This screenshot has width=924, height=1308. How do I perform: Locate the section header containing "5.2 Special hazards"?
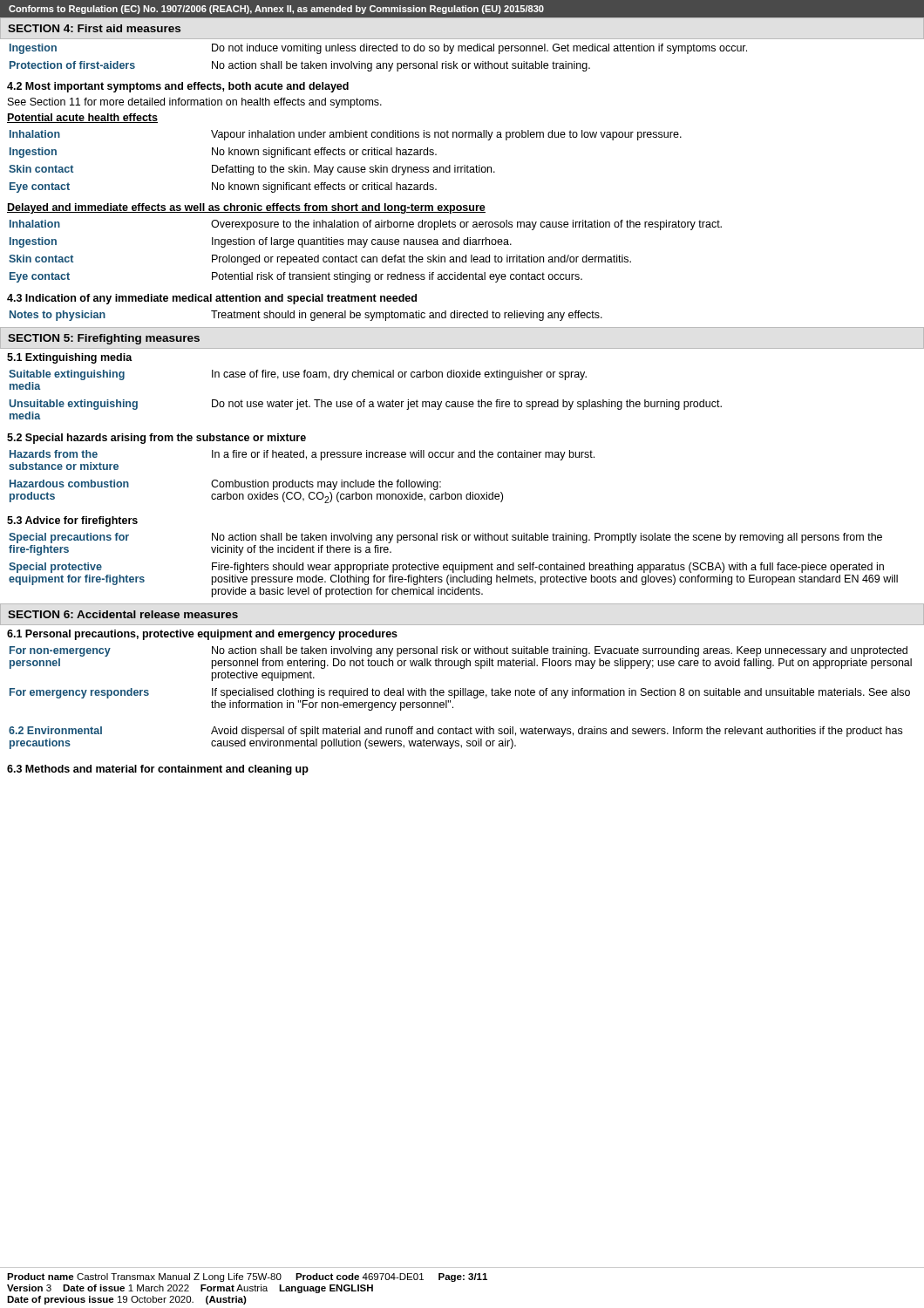pos(157,438)
